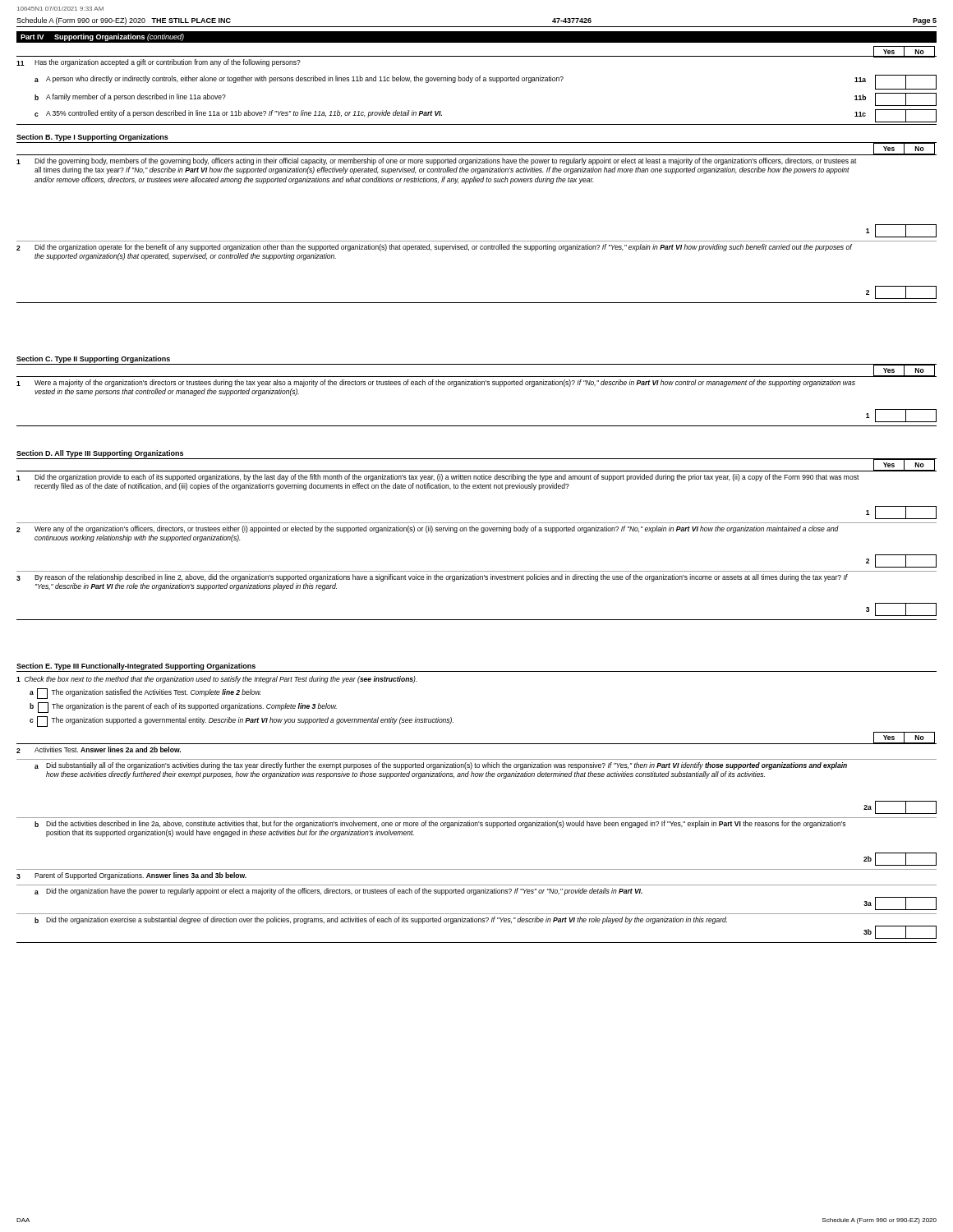Point to the text starting "Section D. All Type III Supporting"
Screen dimensions: 1232x953
point(100,453)
